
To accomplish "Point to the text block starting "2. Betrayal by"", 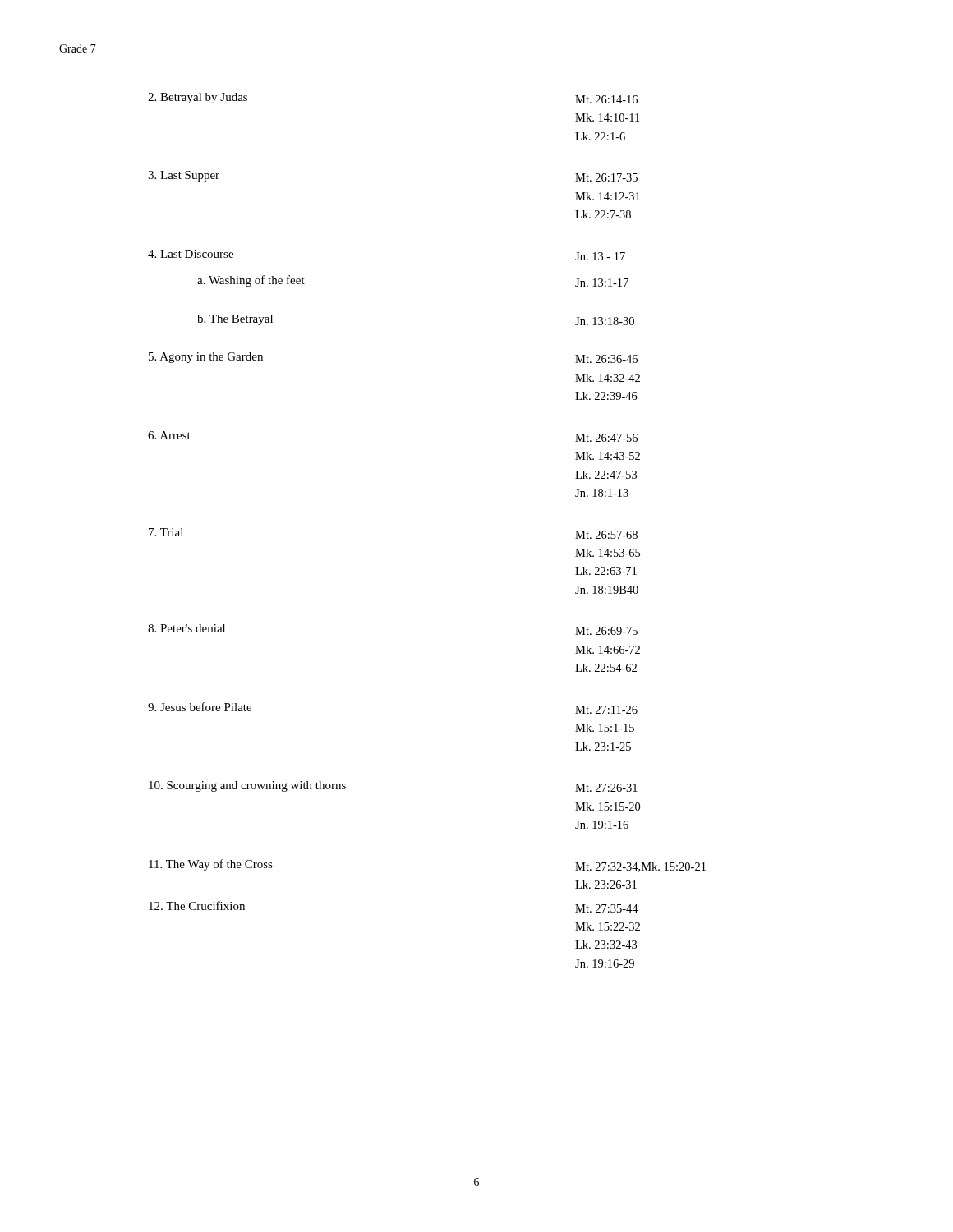I will click(194, 98).
